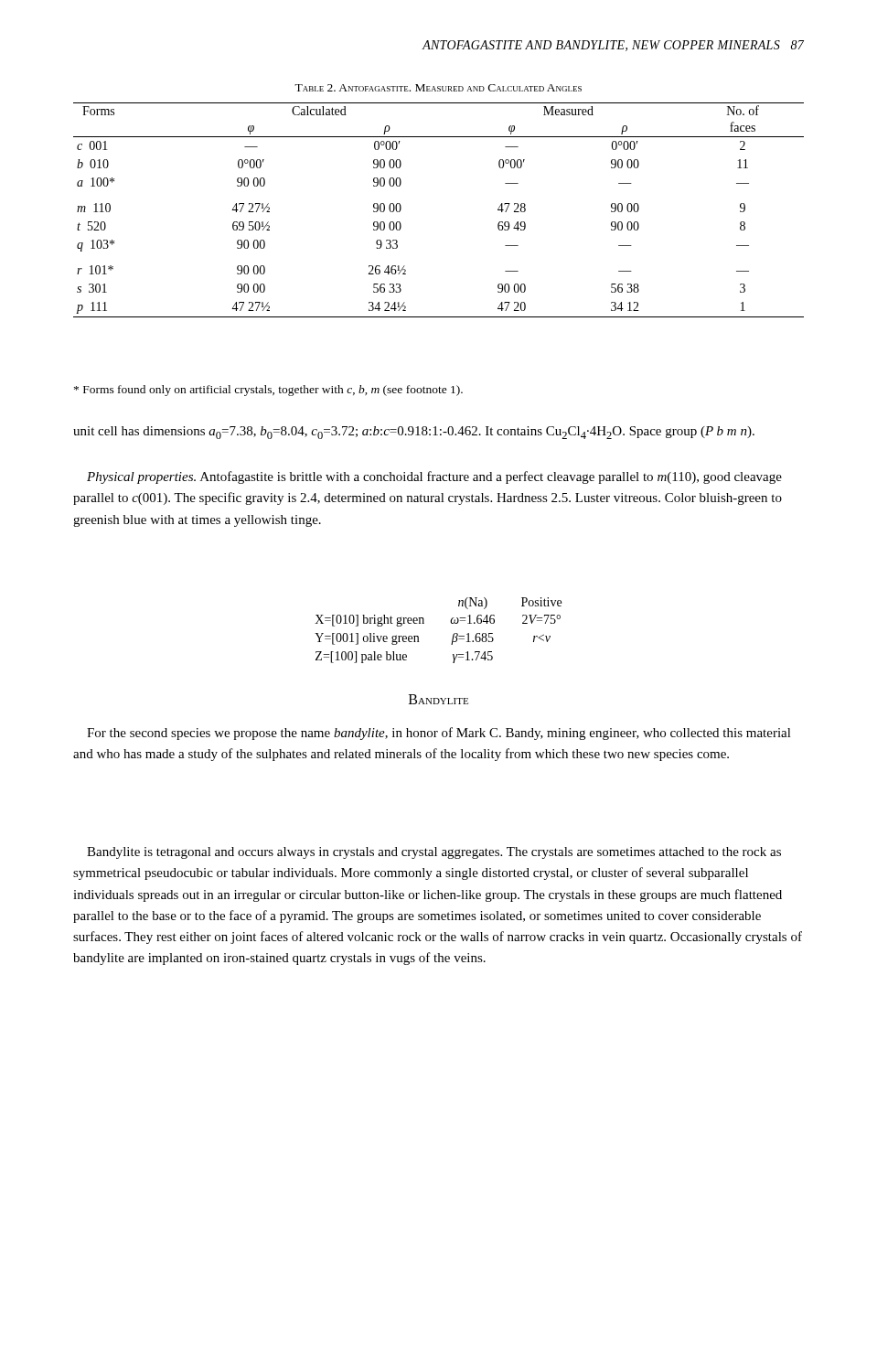Locate the block of text that opens with "Physical properties. Antofagastite is"
877x1372 pixels.
point(427,498)
